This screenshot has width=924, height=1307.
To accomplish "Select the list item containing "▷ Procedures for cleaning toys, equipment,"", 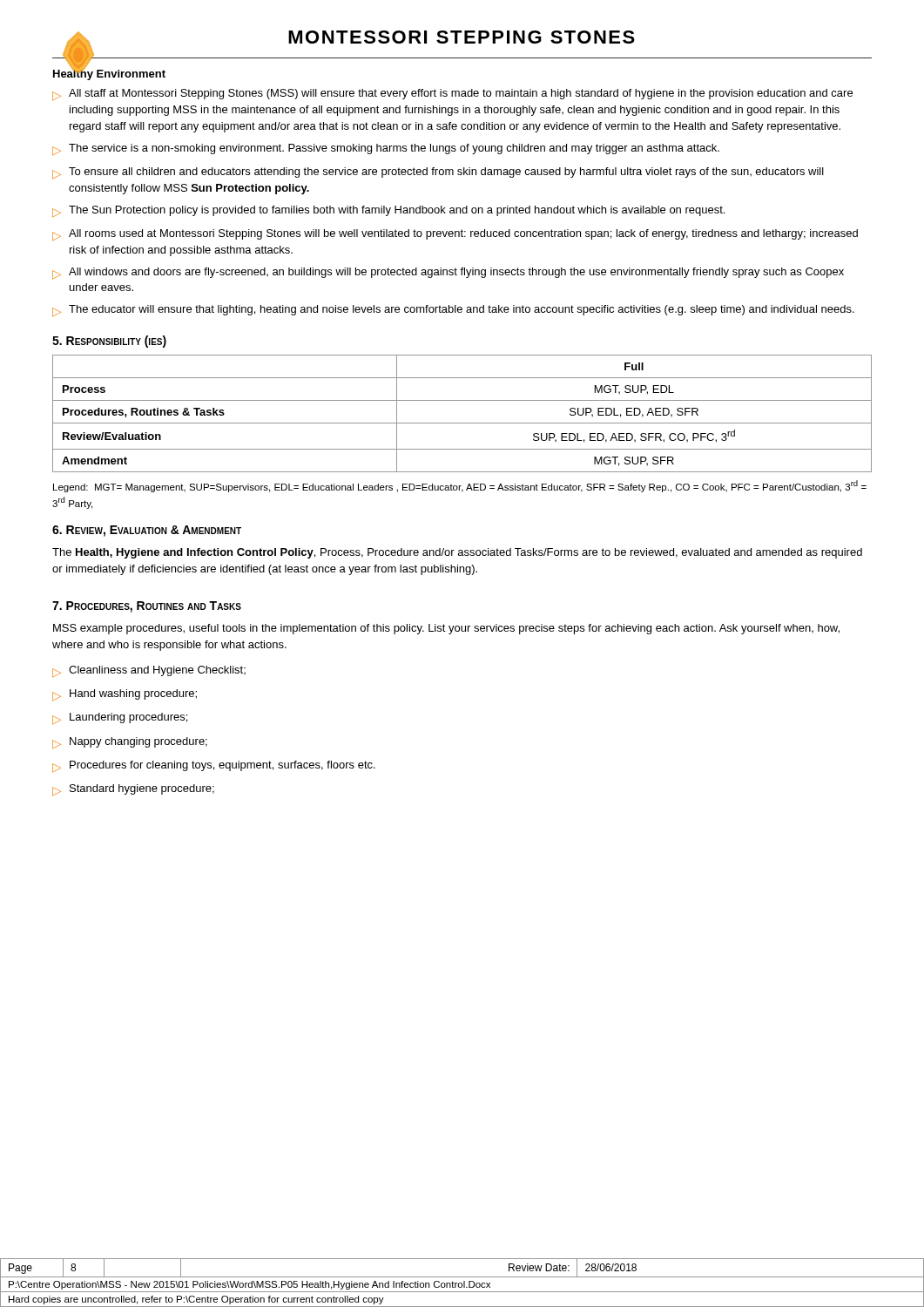I will pyautogui.click(x=214, y=766).
